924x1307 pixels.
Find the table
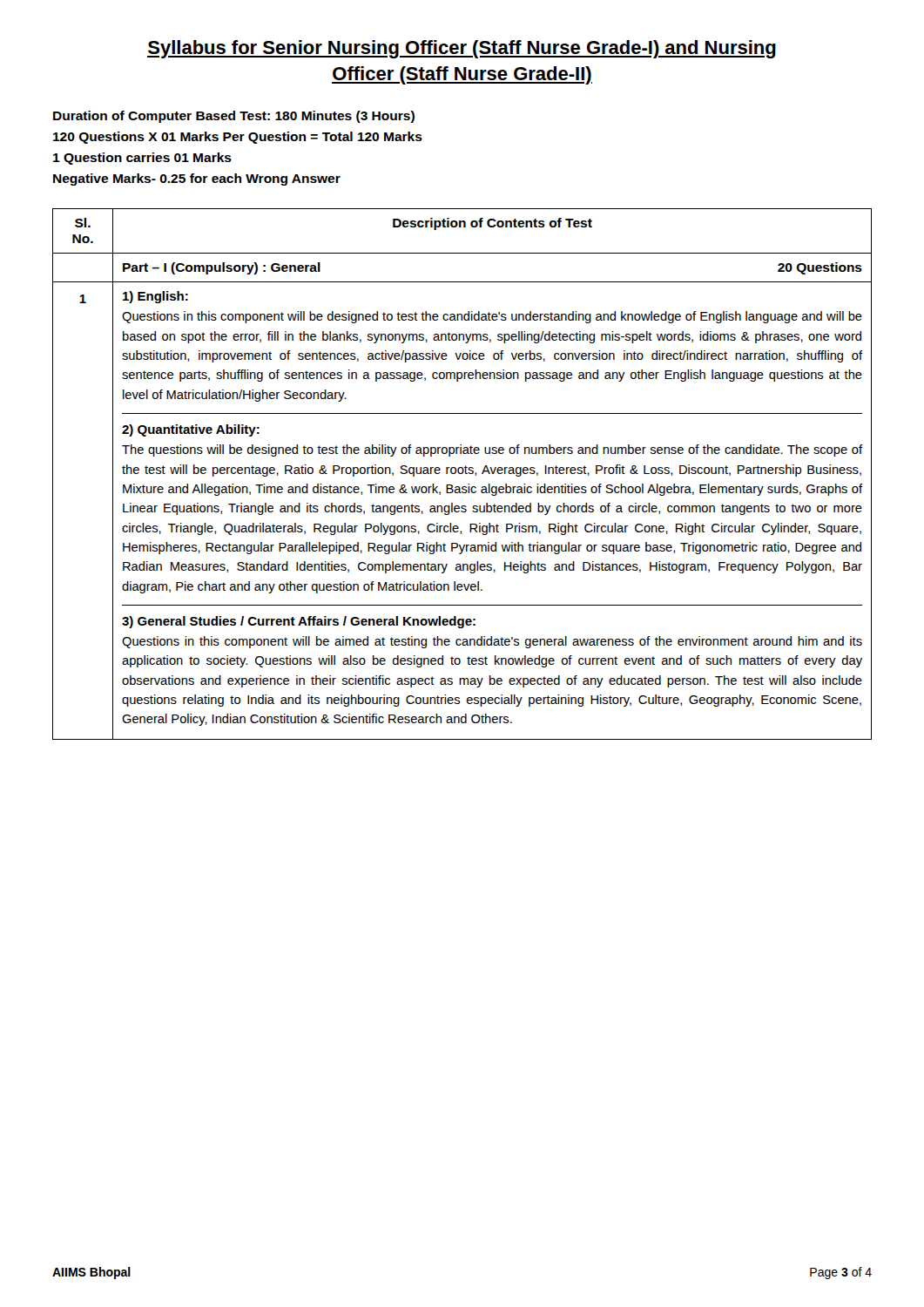tap(462, 474)
